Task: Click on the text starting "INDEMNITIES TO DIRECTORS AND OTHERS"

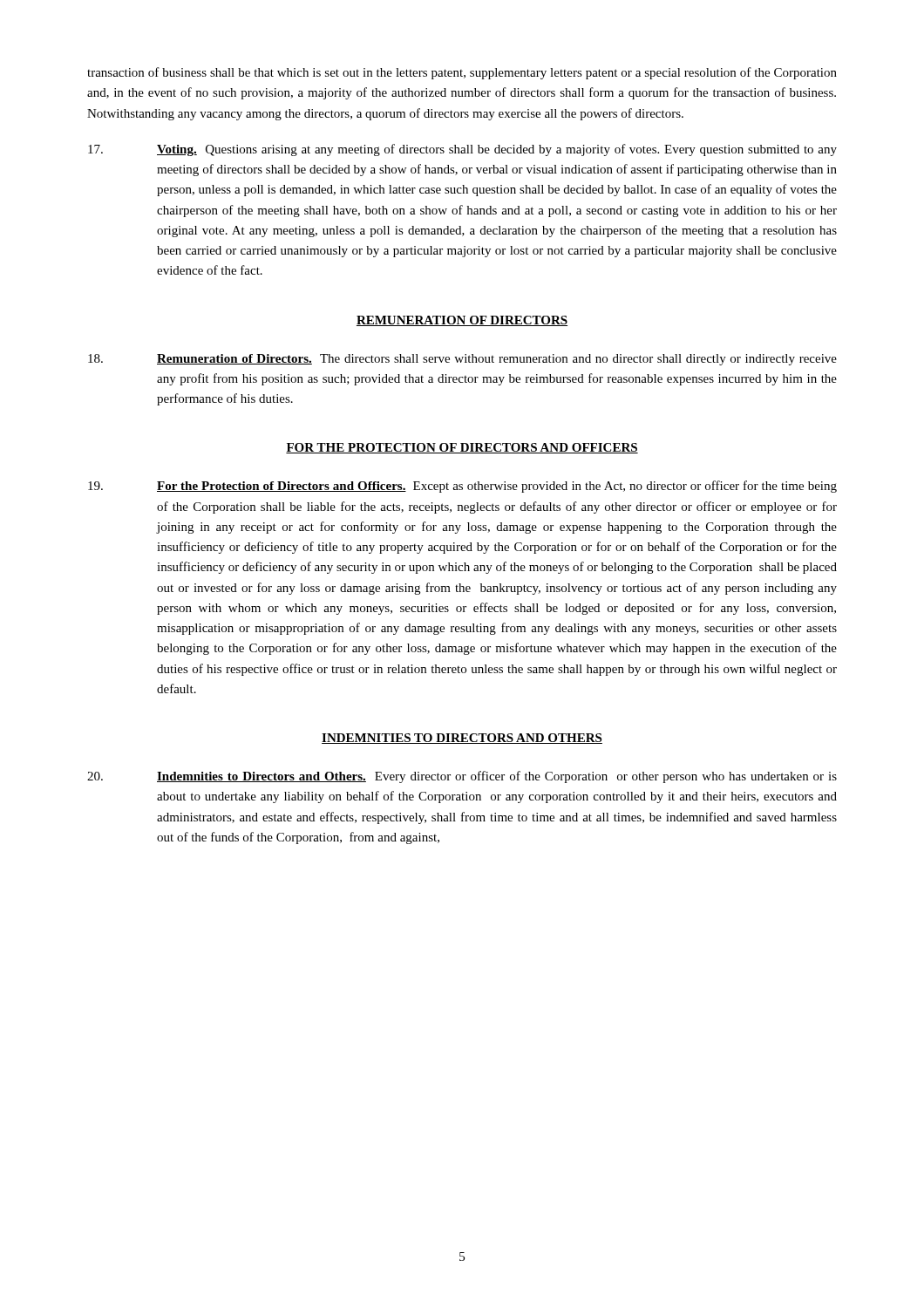Action: [x=462, y=738]
